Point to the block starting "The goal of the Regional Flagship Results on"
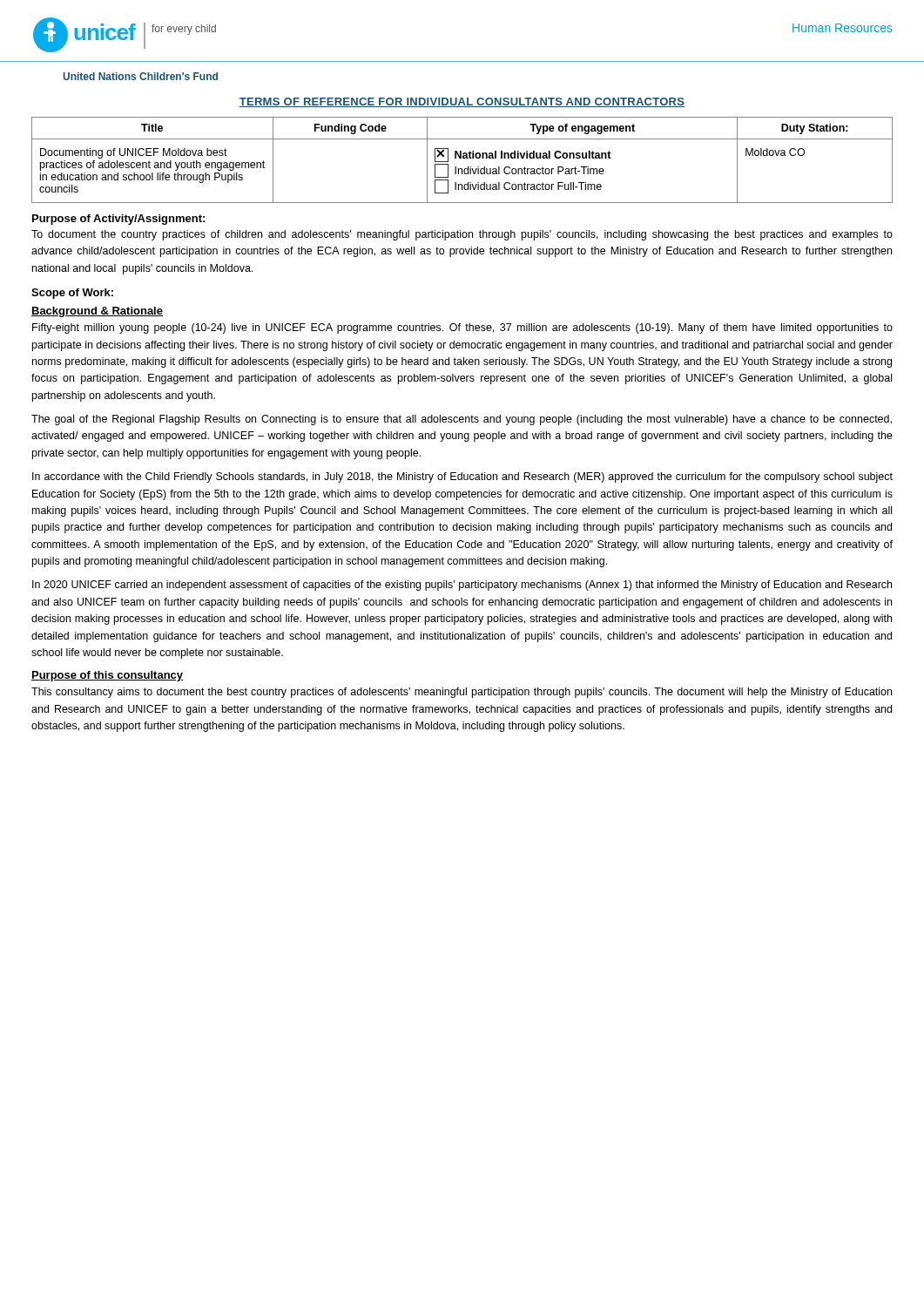Viewport: 924px width, 1307px height. (462, 436)
